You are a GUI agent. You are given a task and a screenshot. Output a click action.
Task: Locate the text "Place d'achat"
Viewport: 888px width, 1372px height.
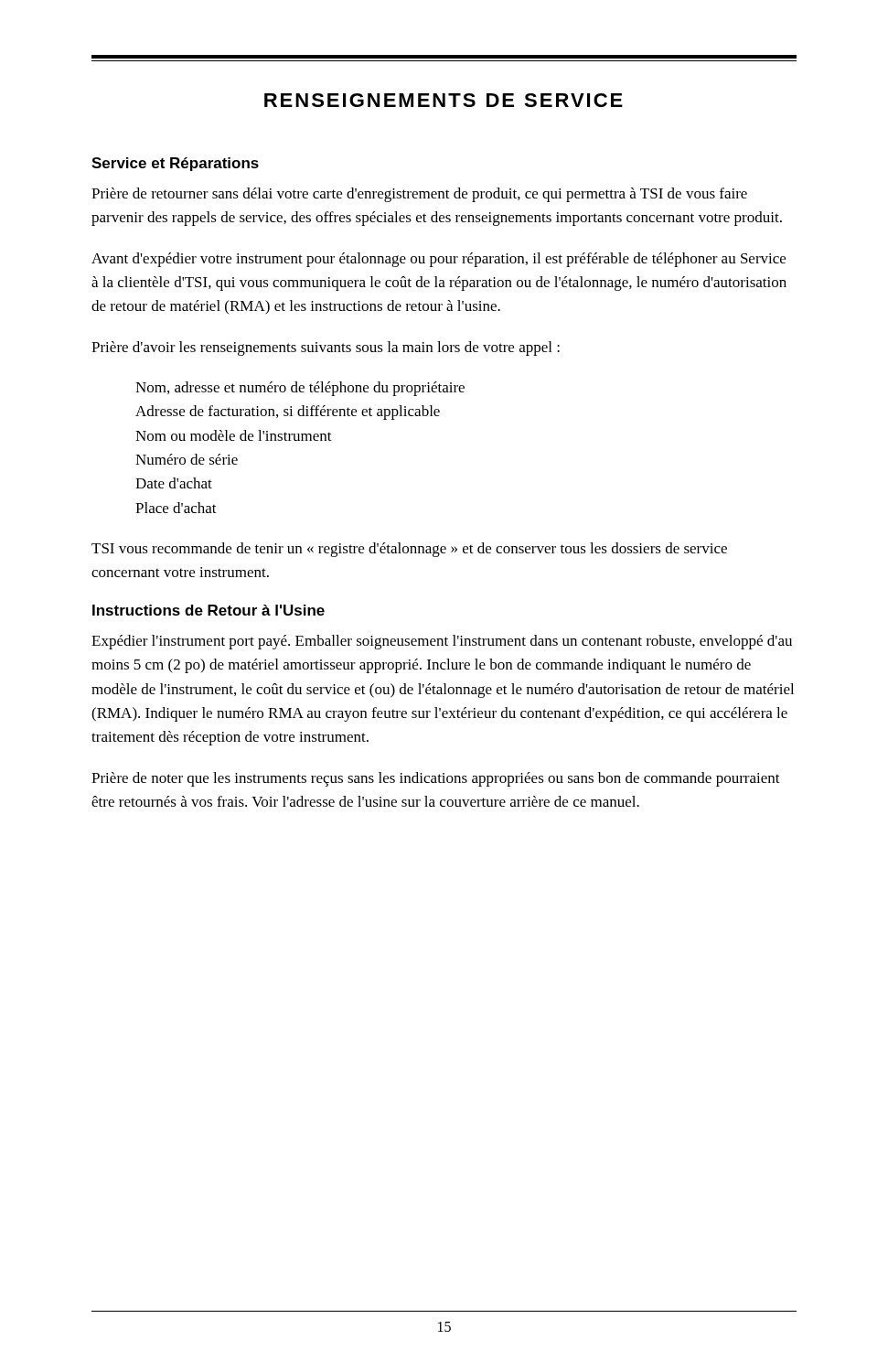click(176, 508)
